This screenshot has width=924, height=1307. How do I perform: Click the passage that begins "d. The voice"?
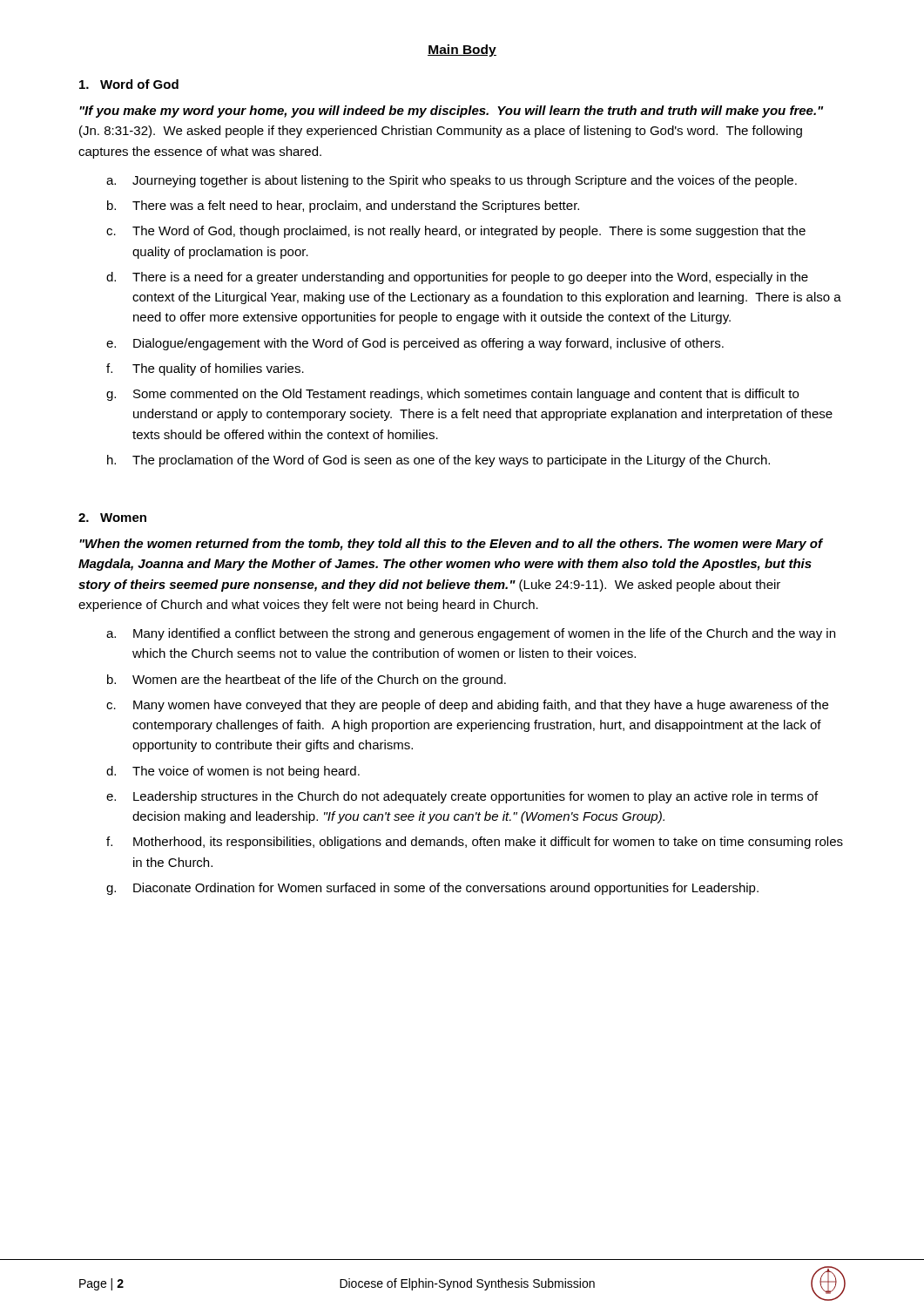[233, 772]
